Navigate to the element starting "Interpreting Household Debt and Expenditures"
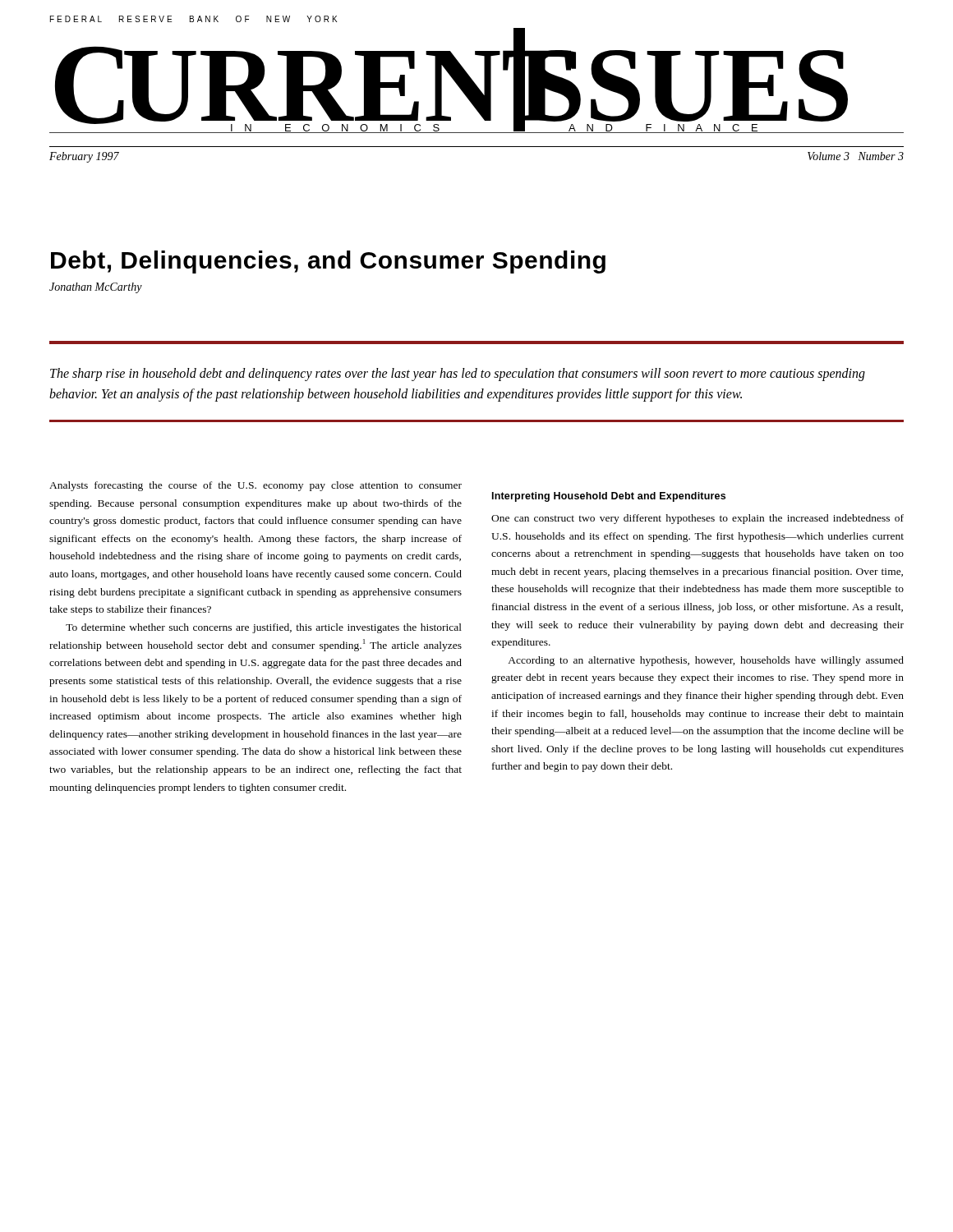953x1232 pixels. coord(609,496)
